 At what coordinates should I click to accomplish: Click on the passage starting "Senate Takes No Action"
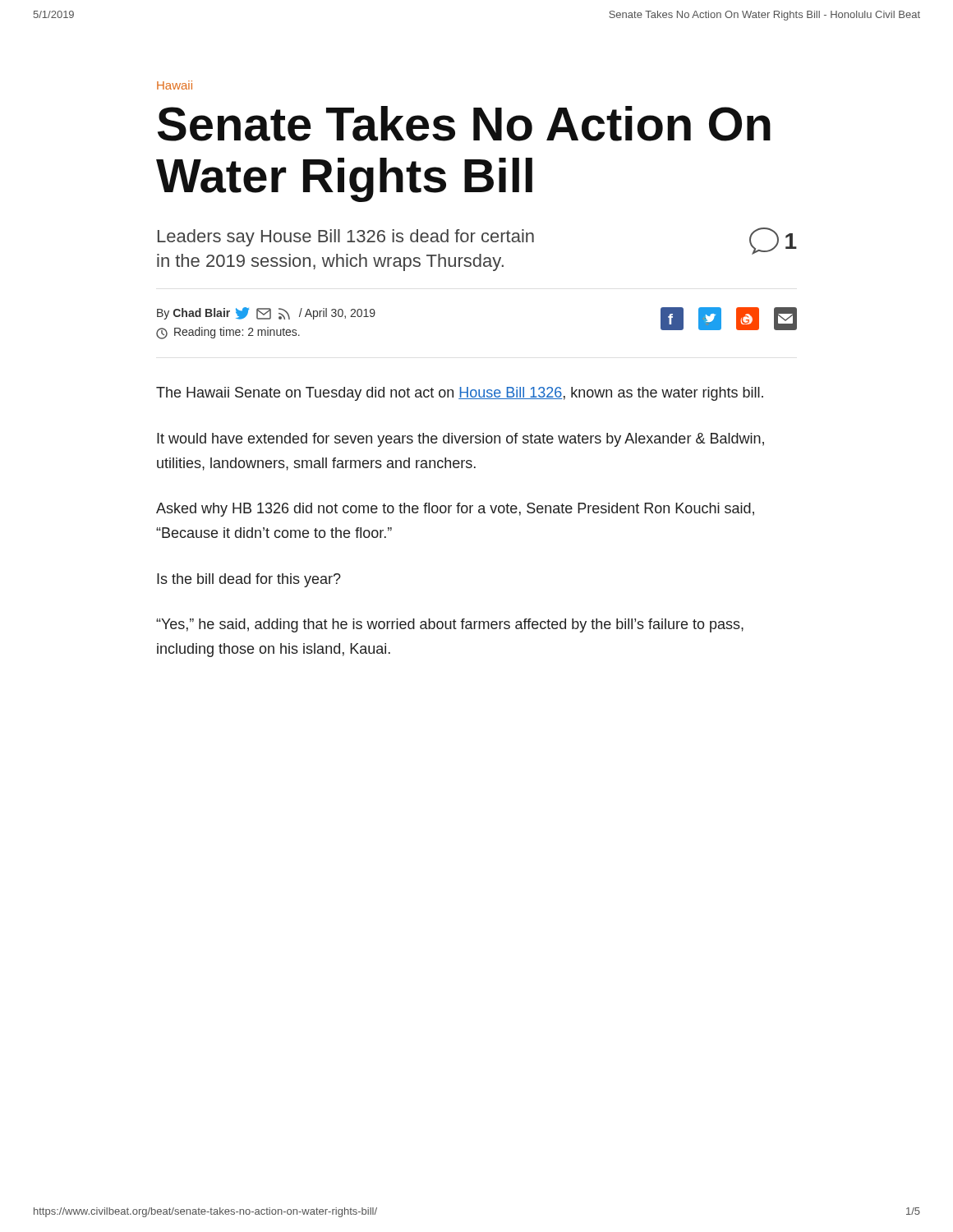(x=465, y=150)
